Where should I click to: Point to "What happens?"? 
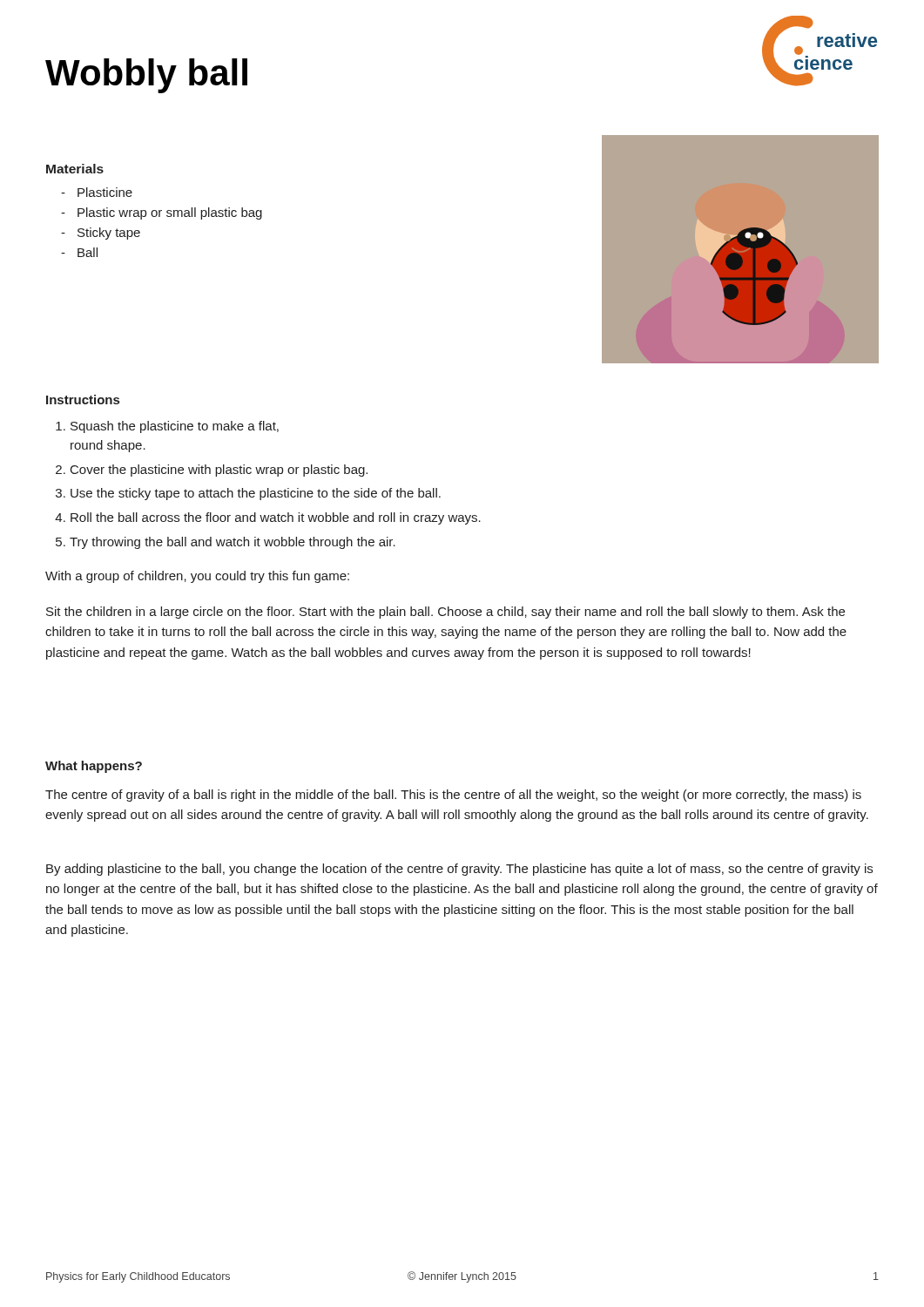coord(94,765)
